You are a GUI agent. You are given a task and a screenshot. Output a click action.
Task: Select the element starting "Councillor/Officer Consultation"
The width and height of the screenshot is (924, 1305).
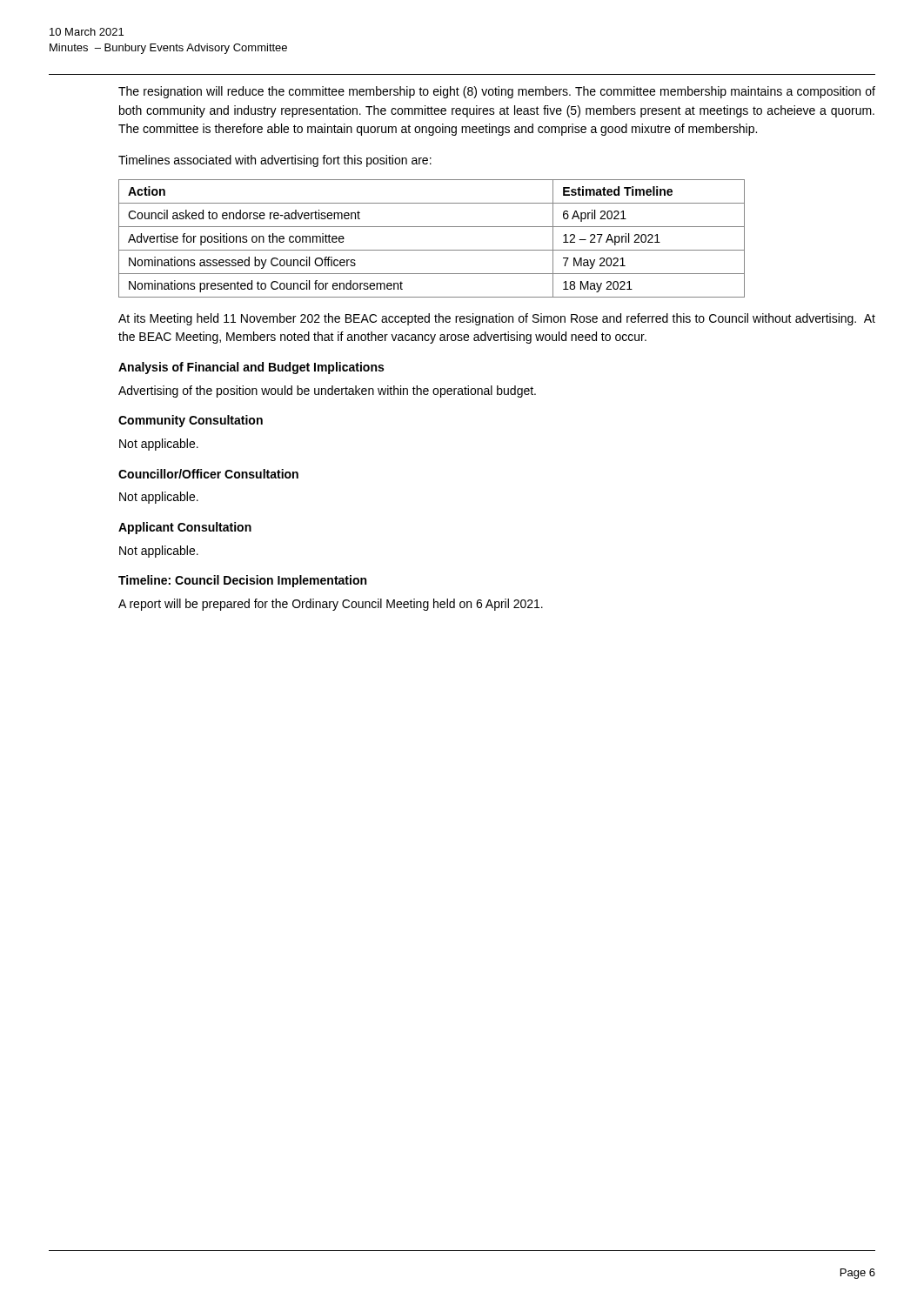point(209,474)
